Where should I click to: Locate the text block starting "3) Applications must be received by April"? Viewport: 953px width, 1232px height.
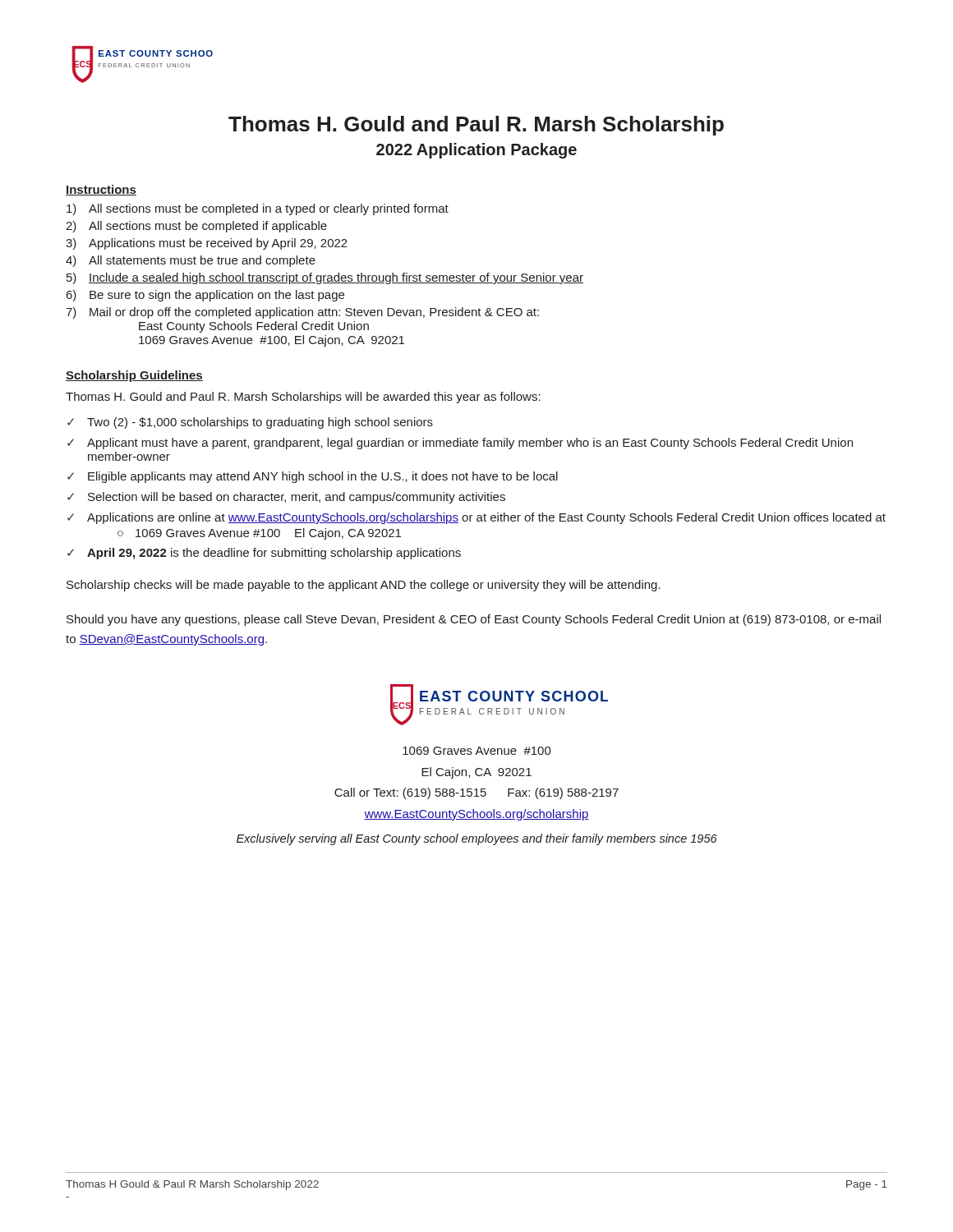(207, 244)
